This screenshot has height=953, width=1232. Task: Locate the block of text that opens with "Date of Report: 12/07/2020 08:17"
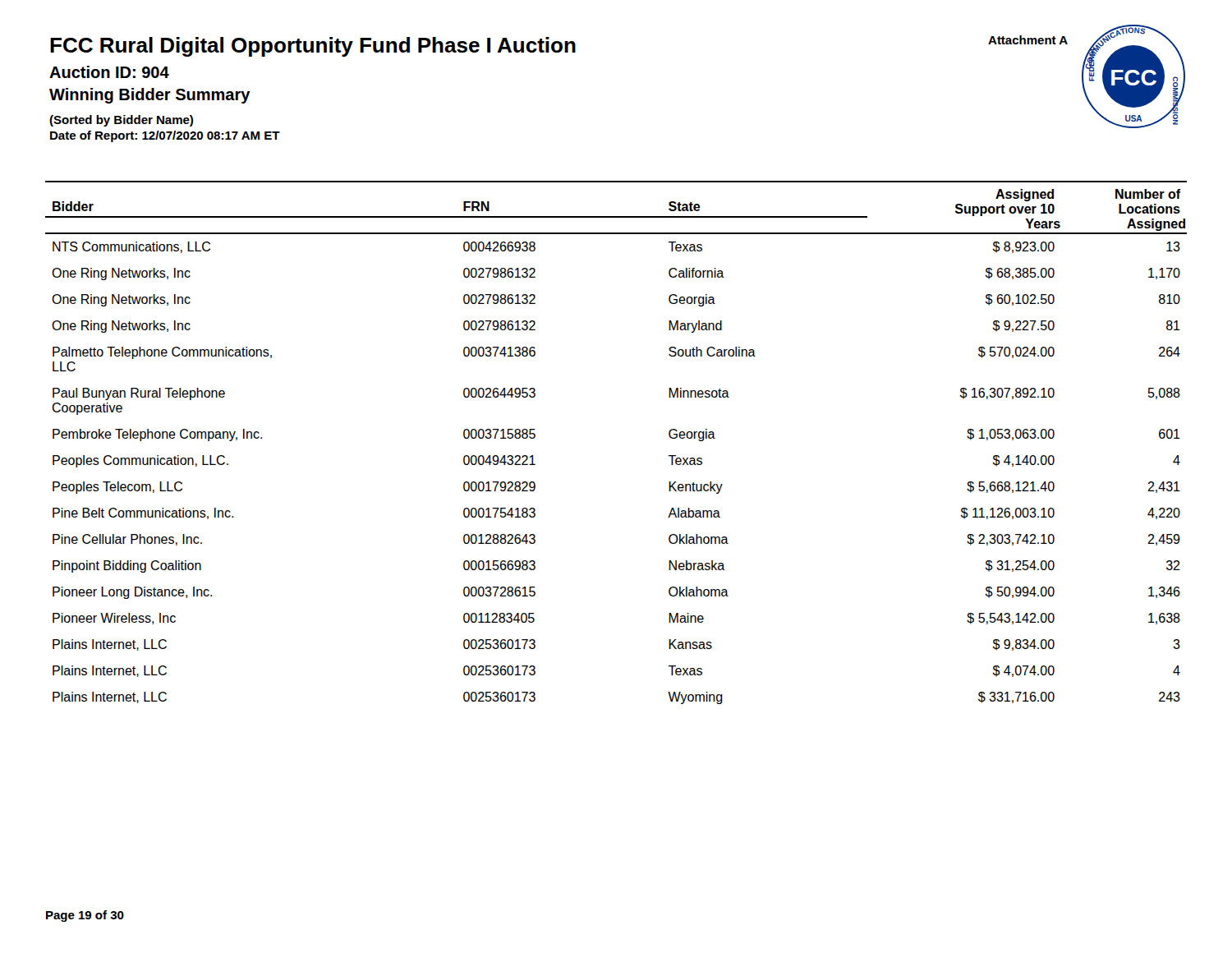[x=164, y=135]
